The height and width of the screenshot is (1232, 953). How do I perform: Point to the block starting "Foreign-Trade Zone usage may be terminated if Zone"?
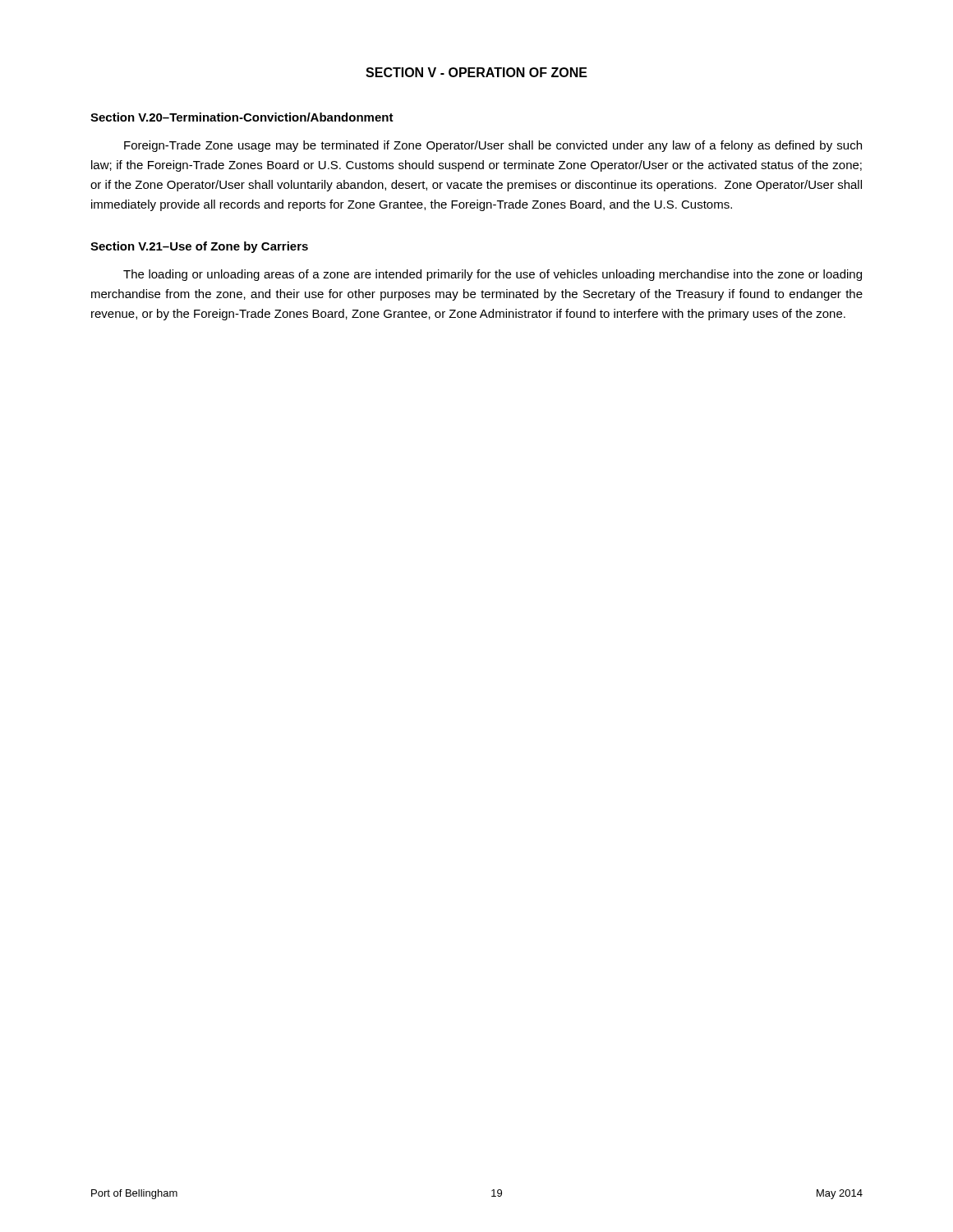476,175
